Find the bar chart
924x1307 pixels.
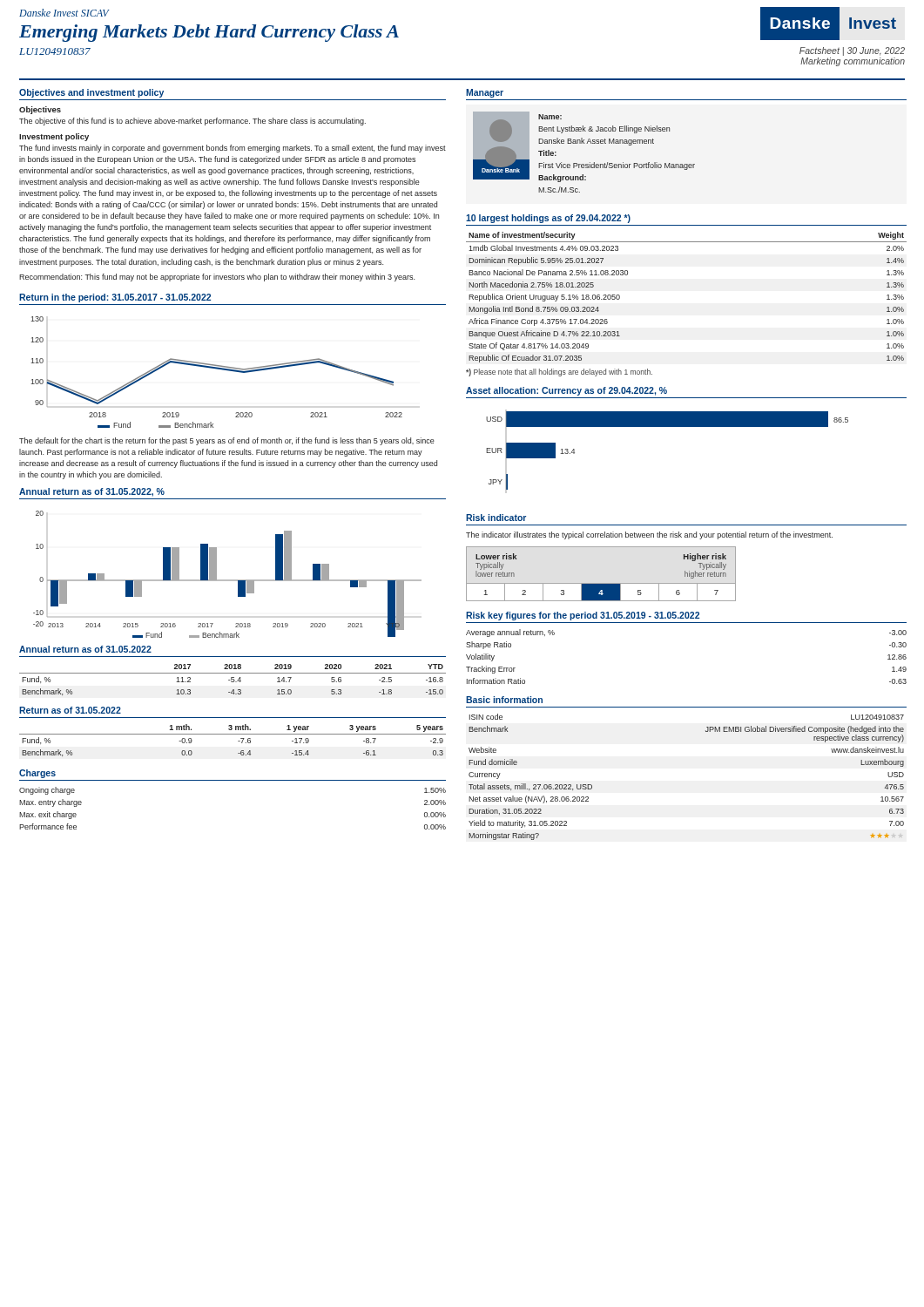[684, 454]
